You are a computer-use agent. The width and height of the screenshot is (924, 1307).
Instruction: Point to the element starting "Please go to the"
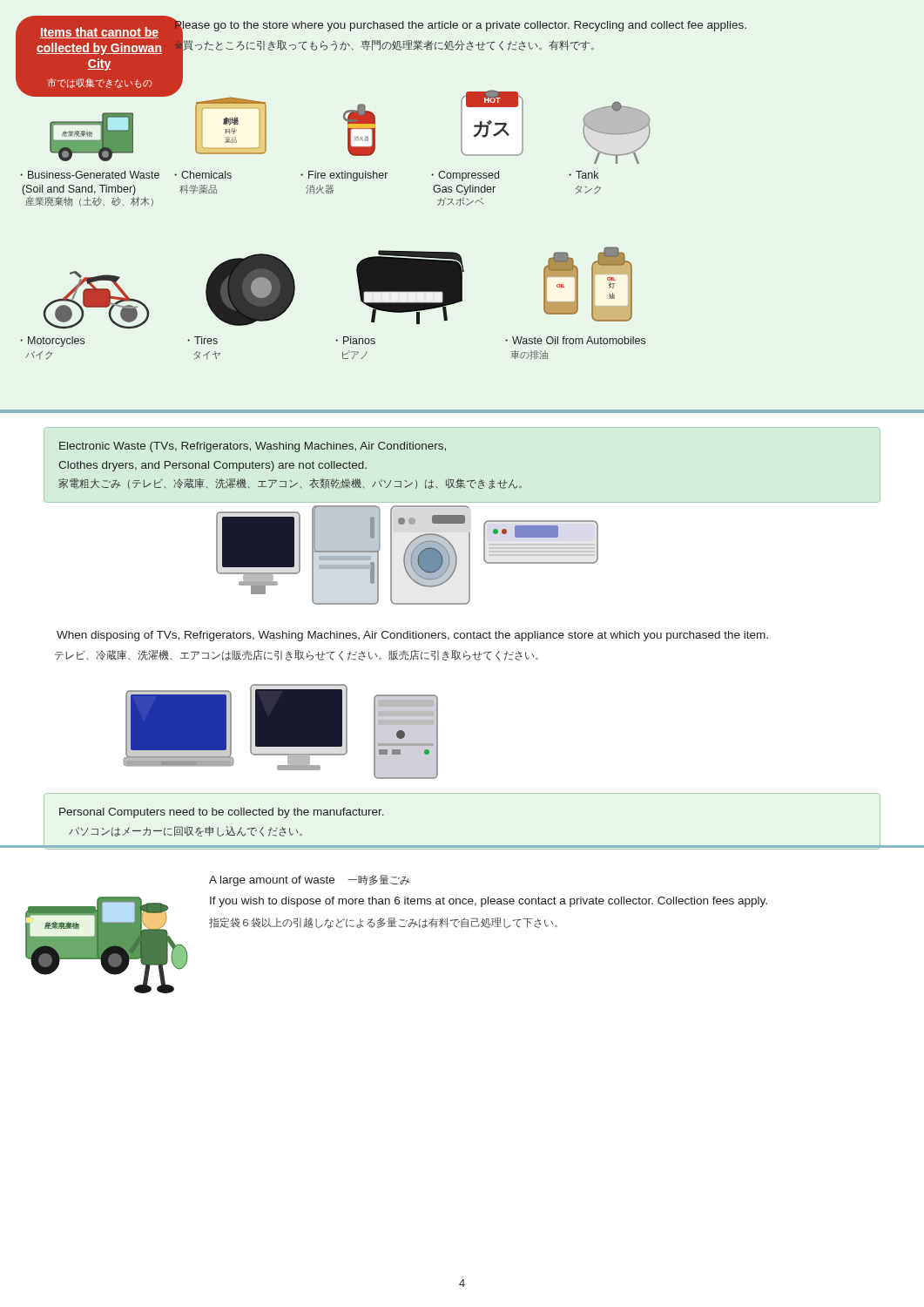tap(461, 35)
